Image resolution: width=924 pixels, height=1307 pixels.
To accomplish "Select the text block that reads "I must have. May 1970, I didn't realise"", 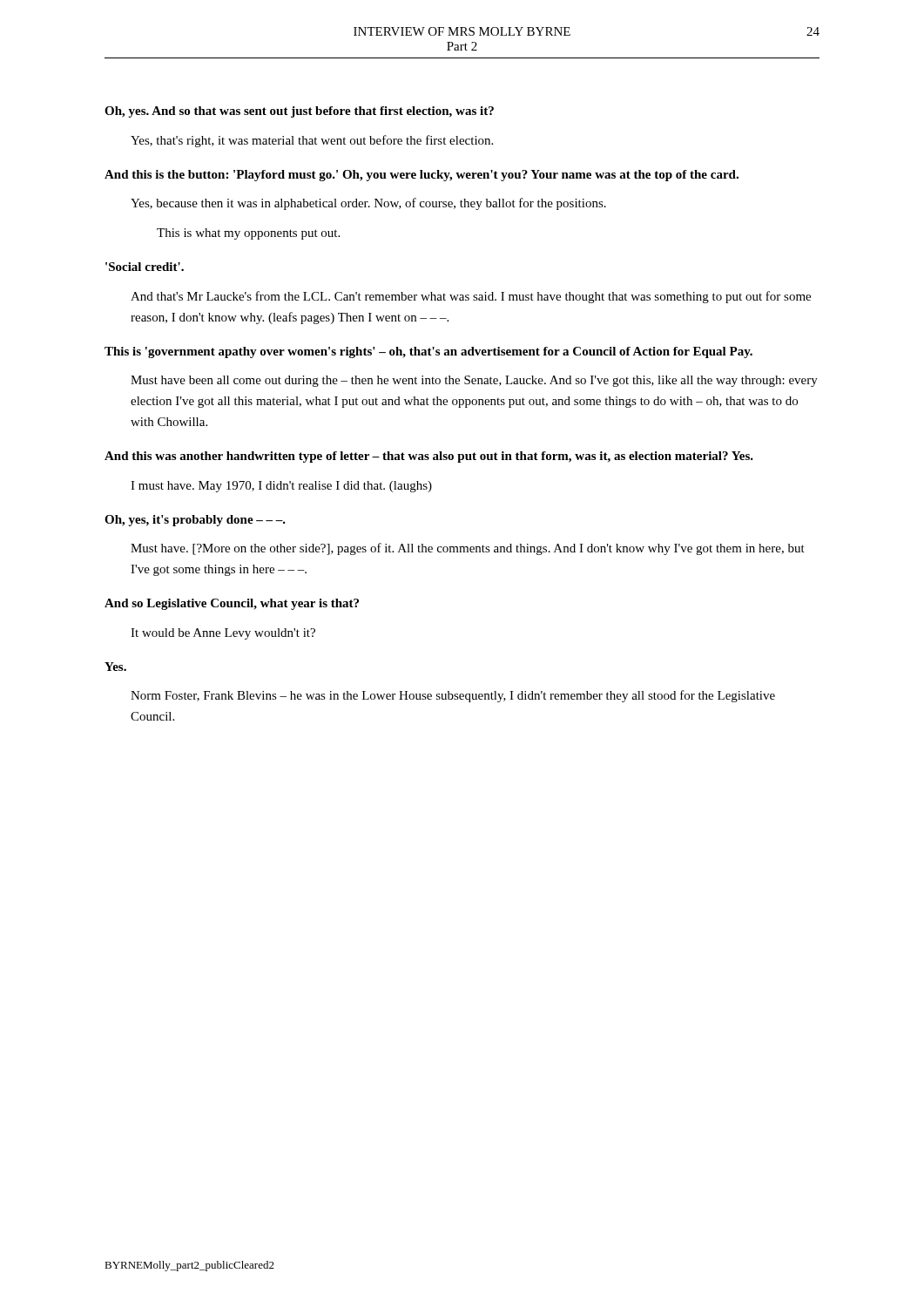I will 281,485.
